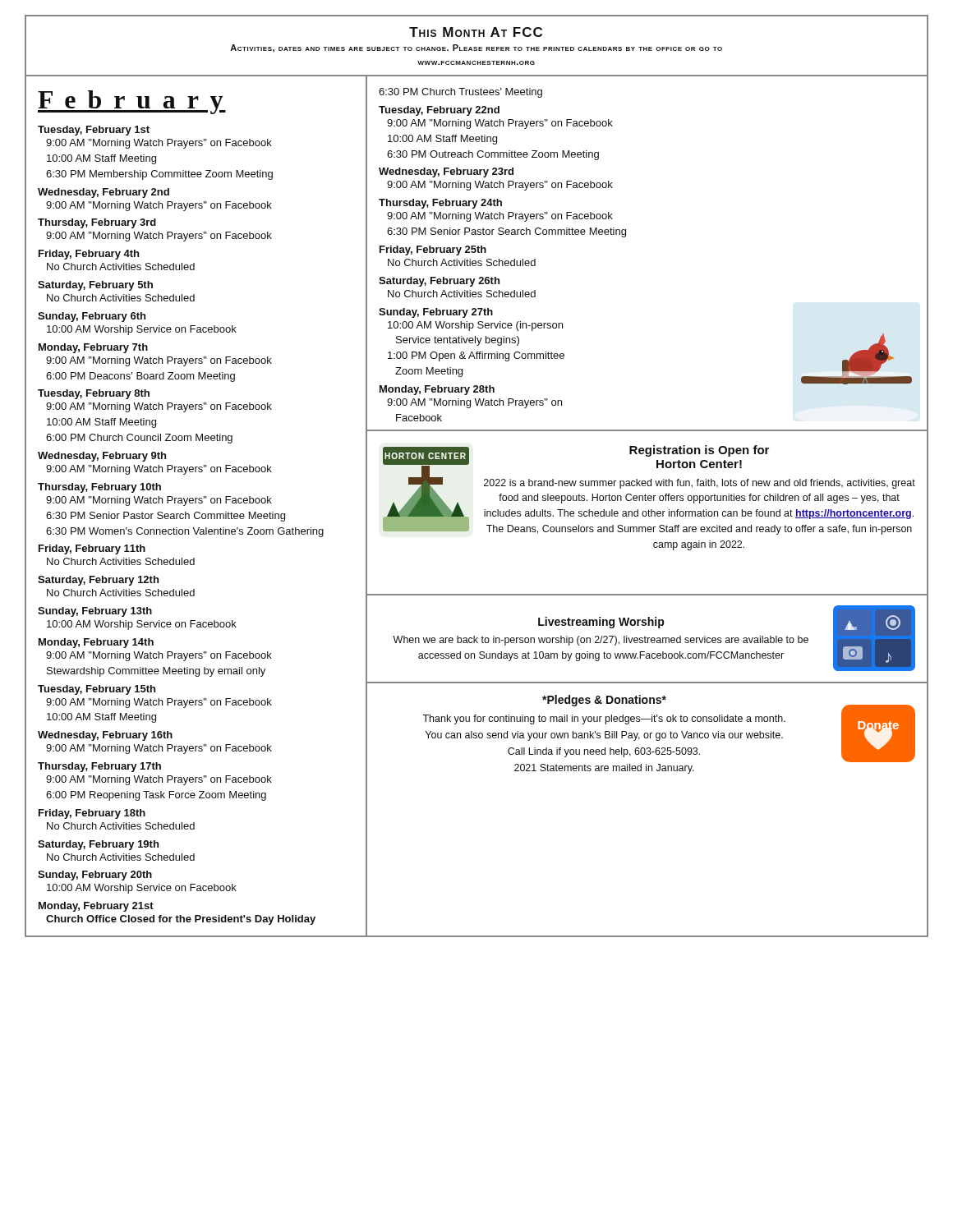Select the list item with the text "Thursday, February 10th 9:00 AM "Morning Watch"
The image size is (953, 1232).
click(196, 510)
